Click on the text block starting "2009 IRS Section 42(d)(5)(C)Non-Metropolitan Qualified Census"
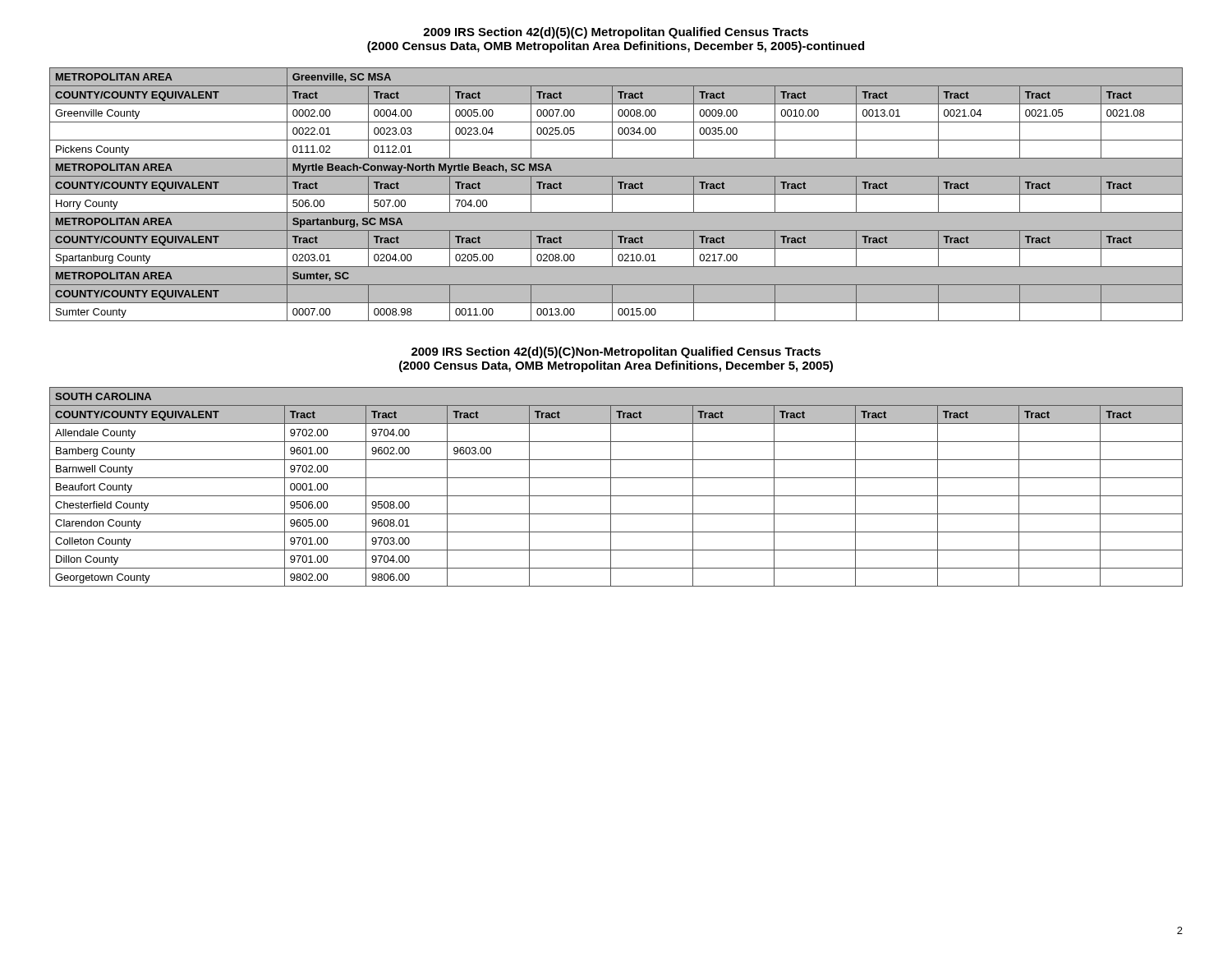 [616, 358]
